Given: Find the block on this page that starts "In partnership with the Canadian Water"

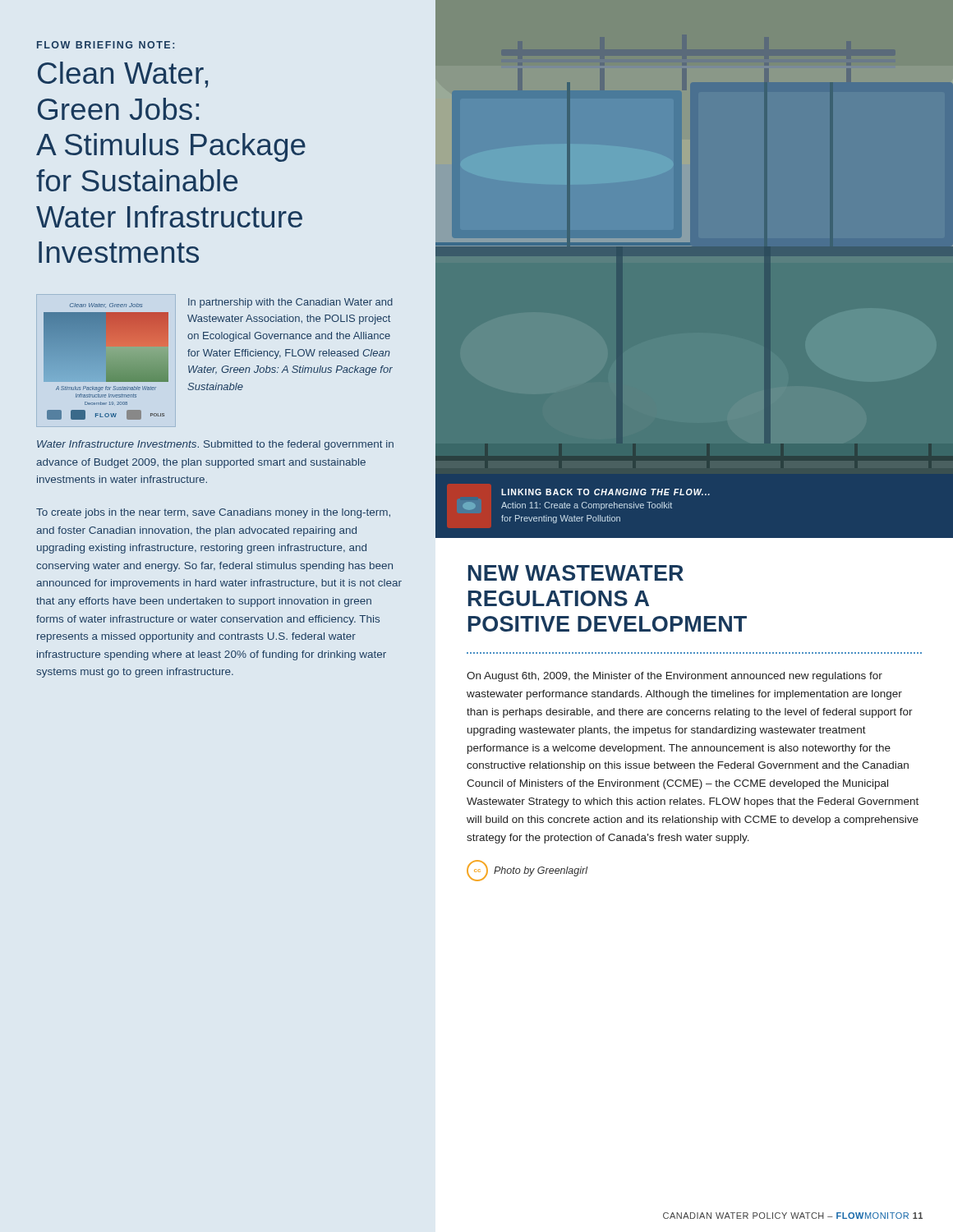Looking at the screenshot, I should pos(290,344).
